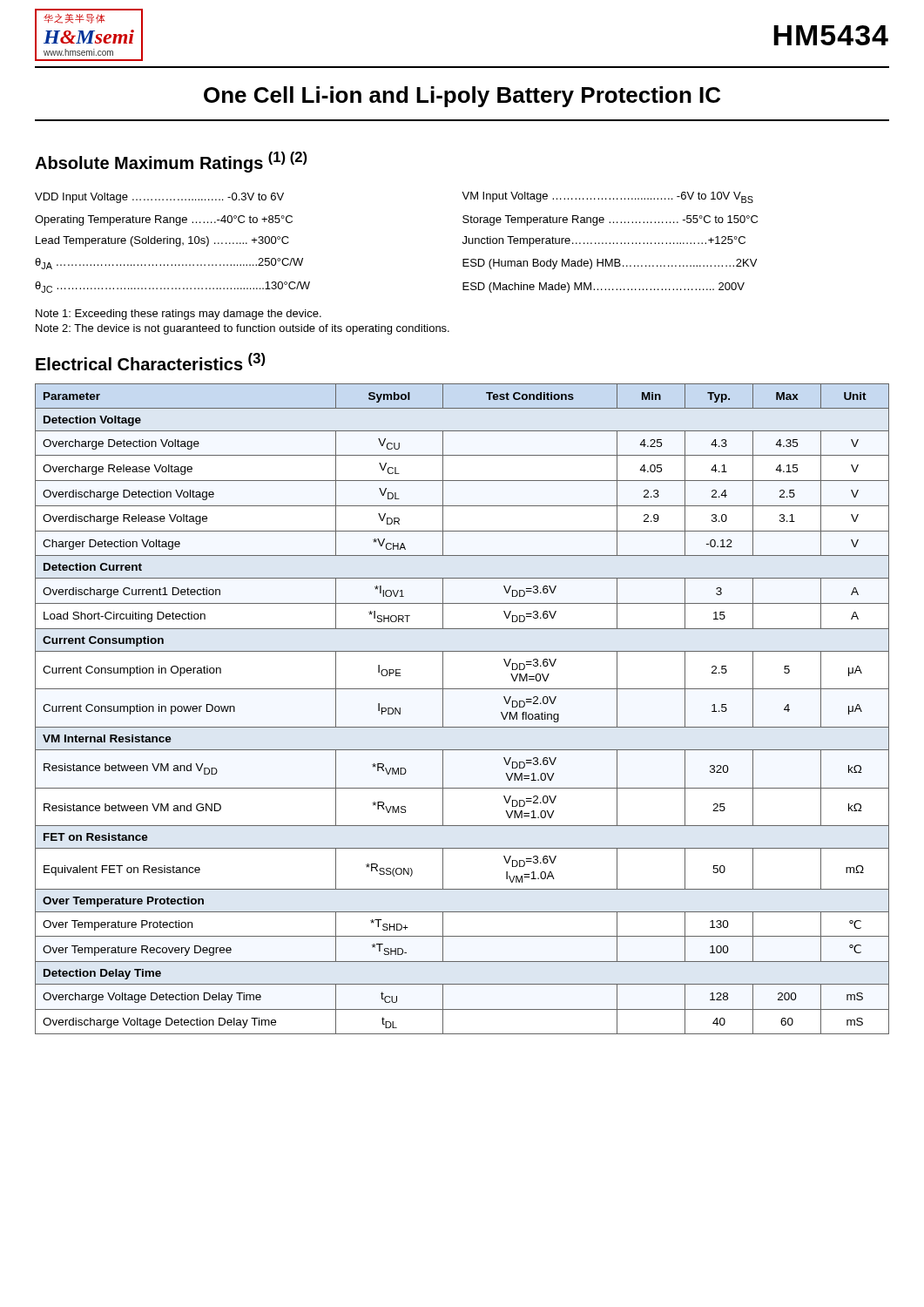This screenshot has height=1307, width=924.
Task: Locate the section header with the text "Absolute Maximum Ratings (1)"
Action: coord(171,161)
